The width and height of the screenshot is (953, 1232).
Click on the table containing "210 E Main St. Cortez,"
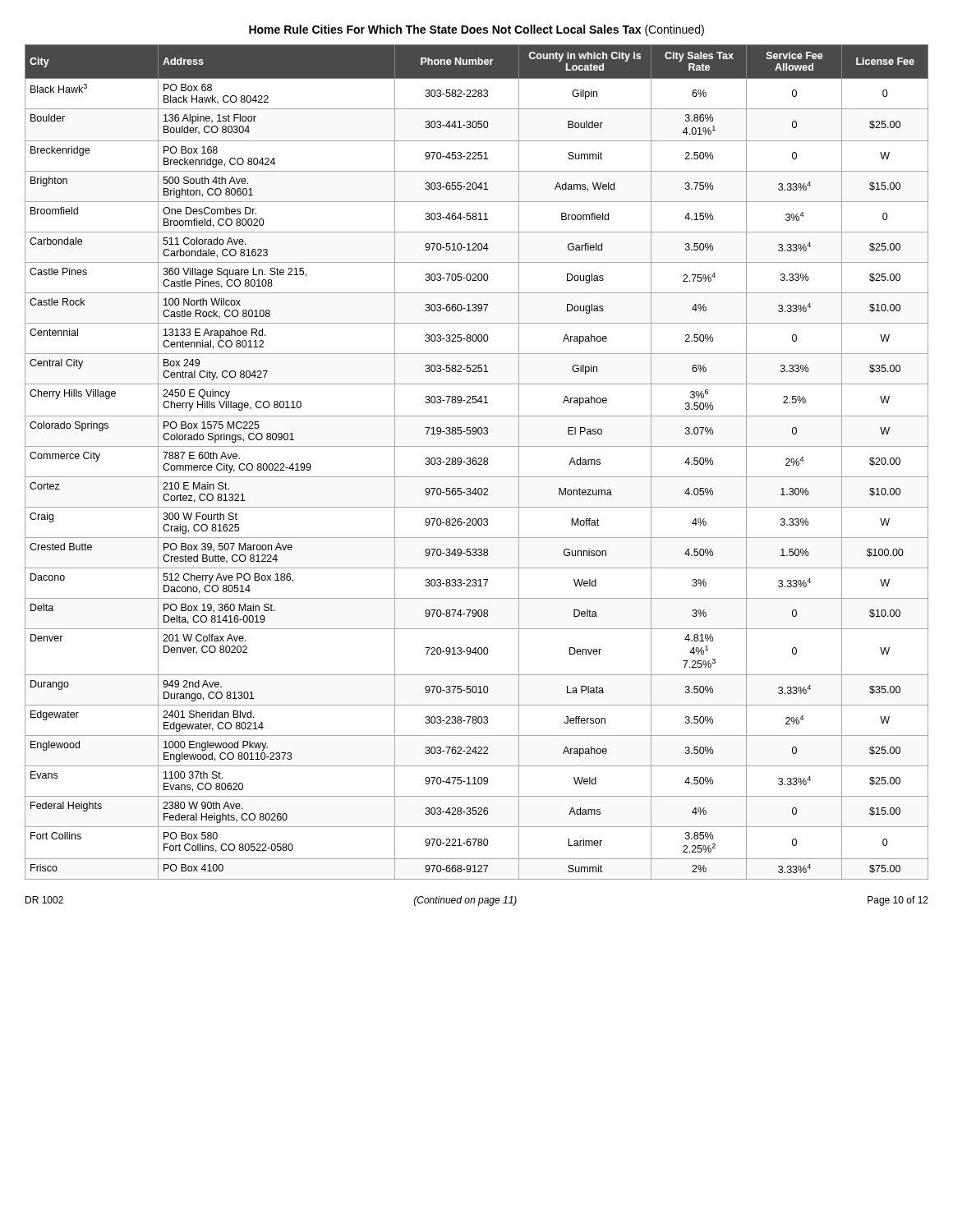pyautogui.click(x=476, y=462)
